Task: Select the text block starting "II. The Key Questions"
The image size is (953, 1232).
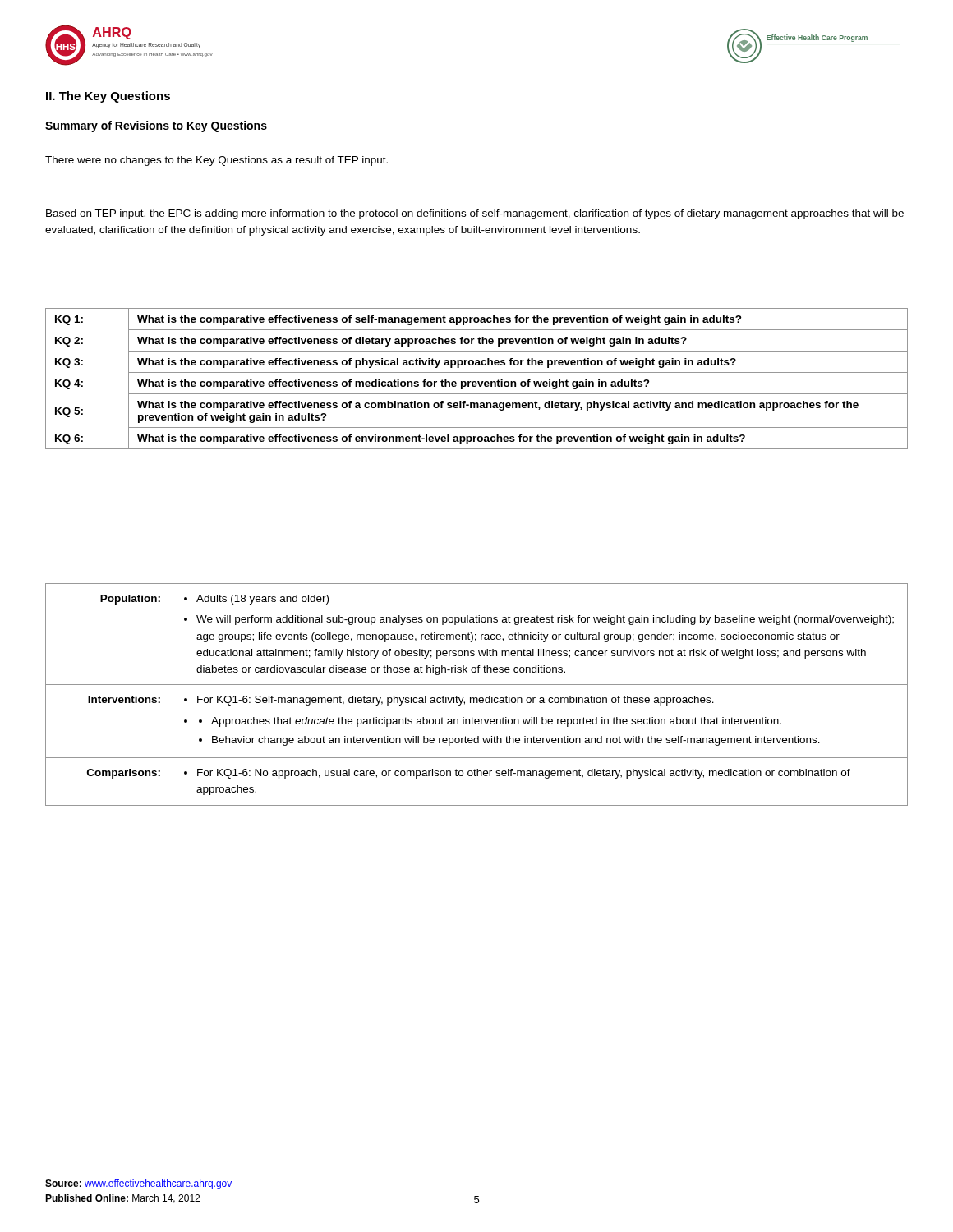Action: 108,96
